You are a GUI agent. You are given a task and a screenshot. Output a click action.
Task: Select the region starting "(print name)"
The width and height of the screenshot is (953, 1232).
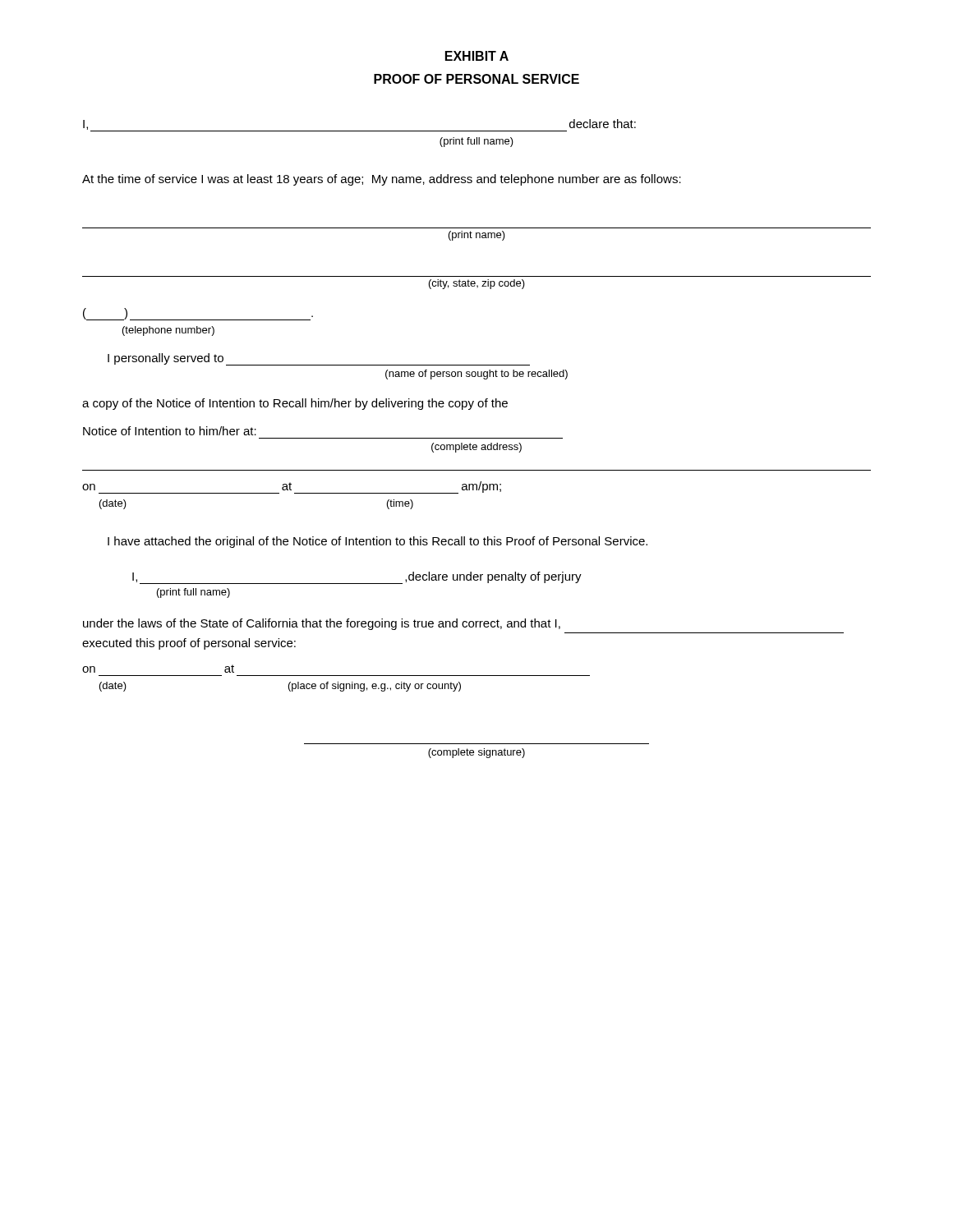coord(476,234)
